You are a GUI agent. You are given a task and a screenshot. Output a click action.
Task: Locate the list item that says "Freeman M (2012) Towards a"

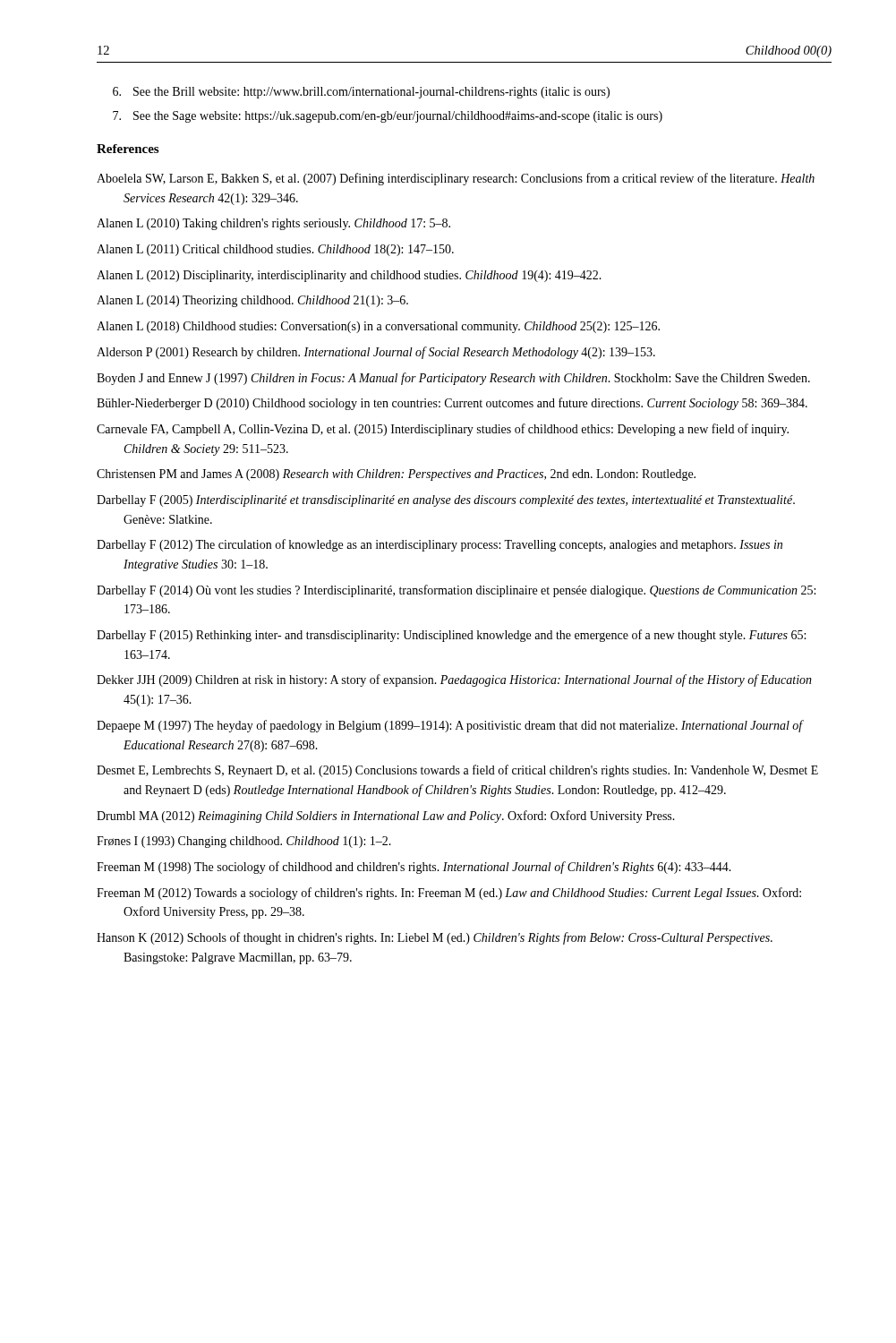(x=449, y=902)
